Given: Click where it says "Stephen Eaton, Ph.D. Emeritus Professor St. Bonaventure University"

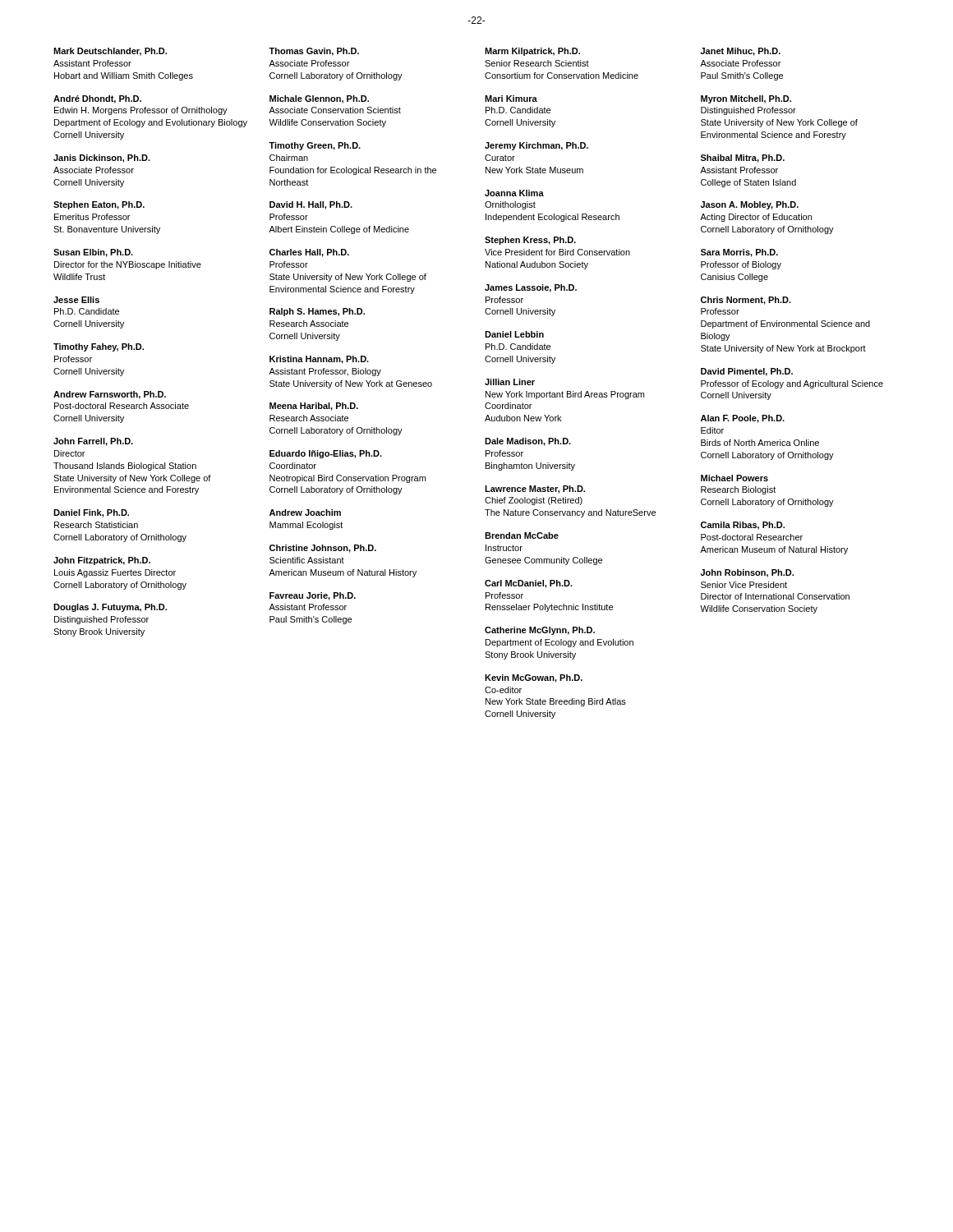Looking at the screenshot, I should pos(107,217).
